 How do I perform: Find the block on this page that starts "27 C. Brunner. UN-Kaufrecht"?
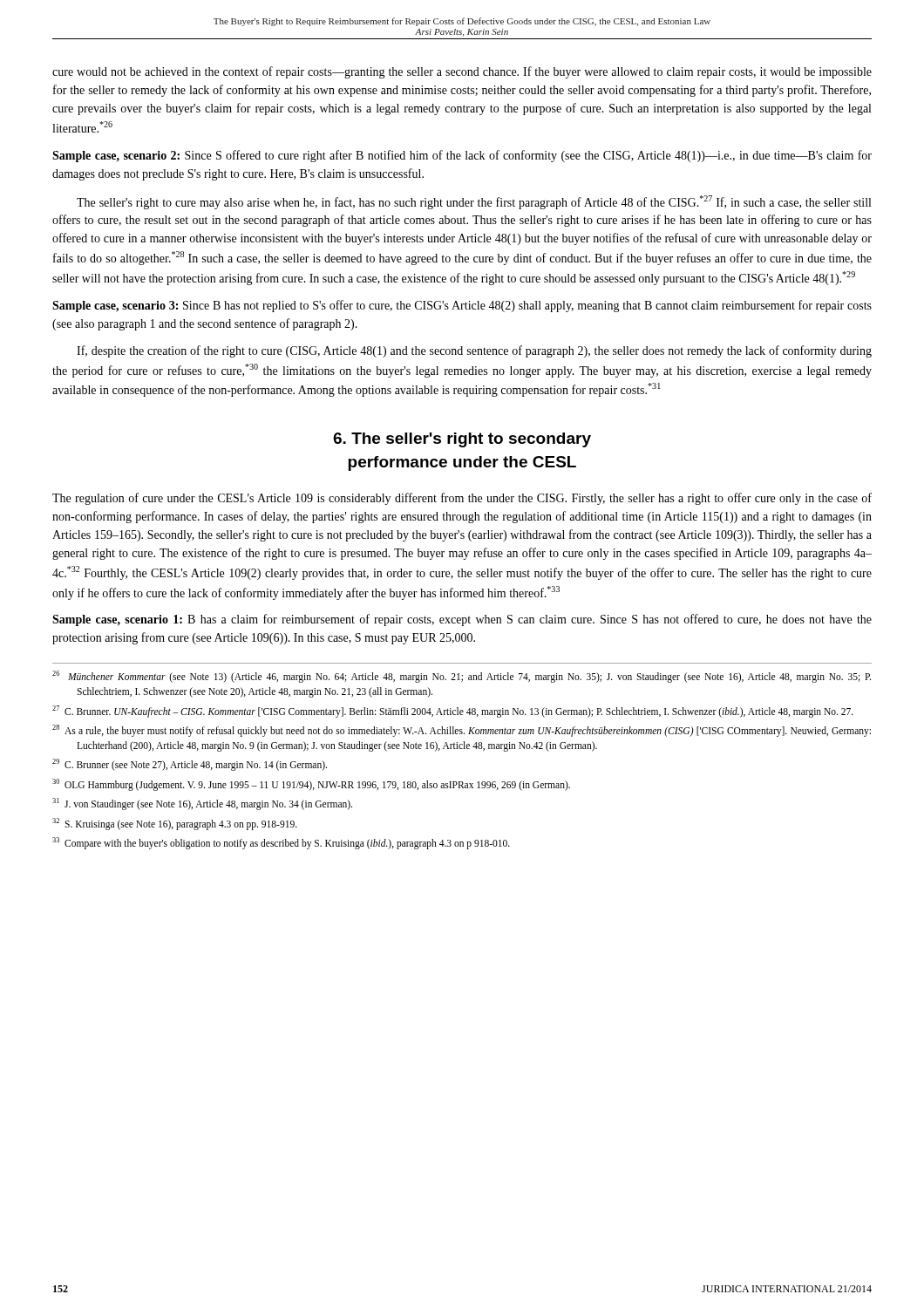coord(453,710)
